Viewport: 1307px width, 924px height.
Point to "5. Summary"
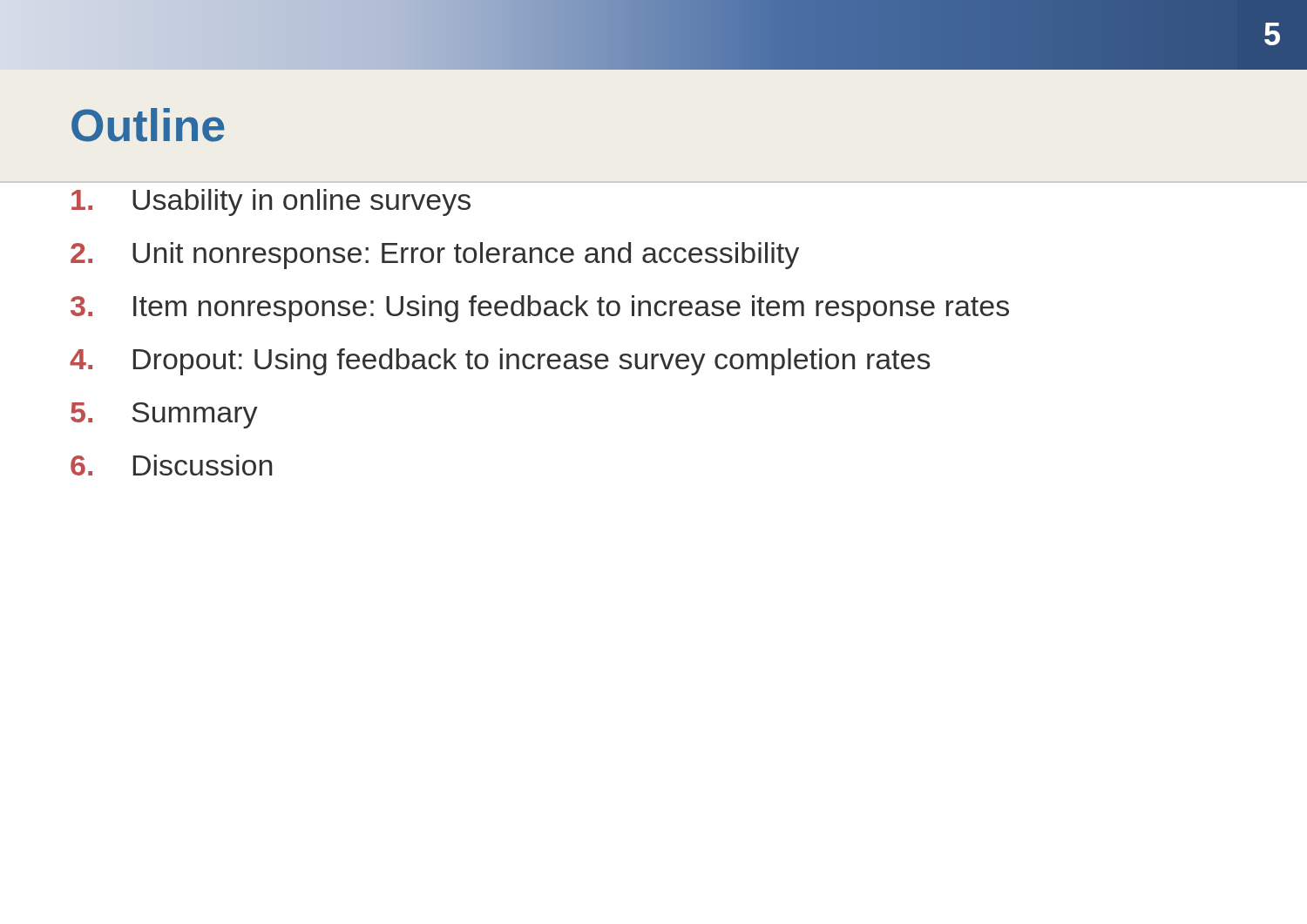coord(164,412)
